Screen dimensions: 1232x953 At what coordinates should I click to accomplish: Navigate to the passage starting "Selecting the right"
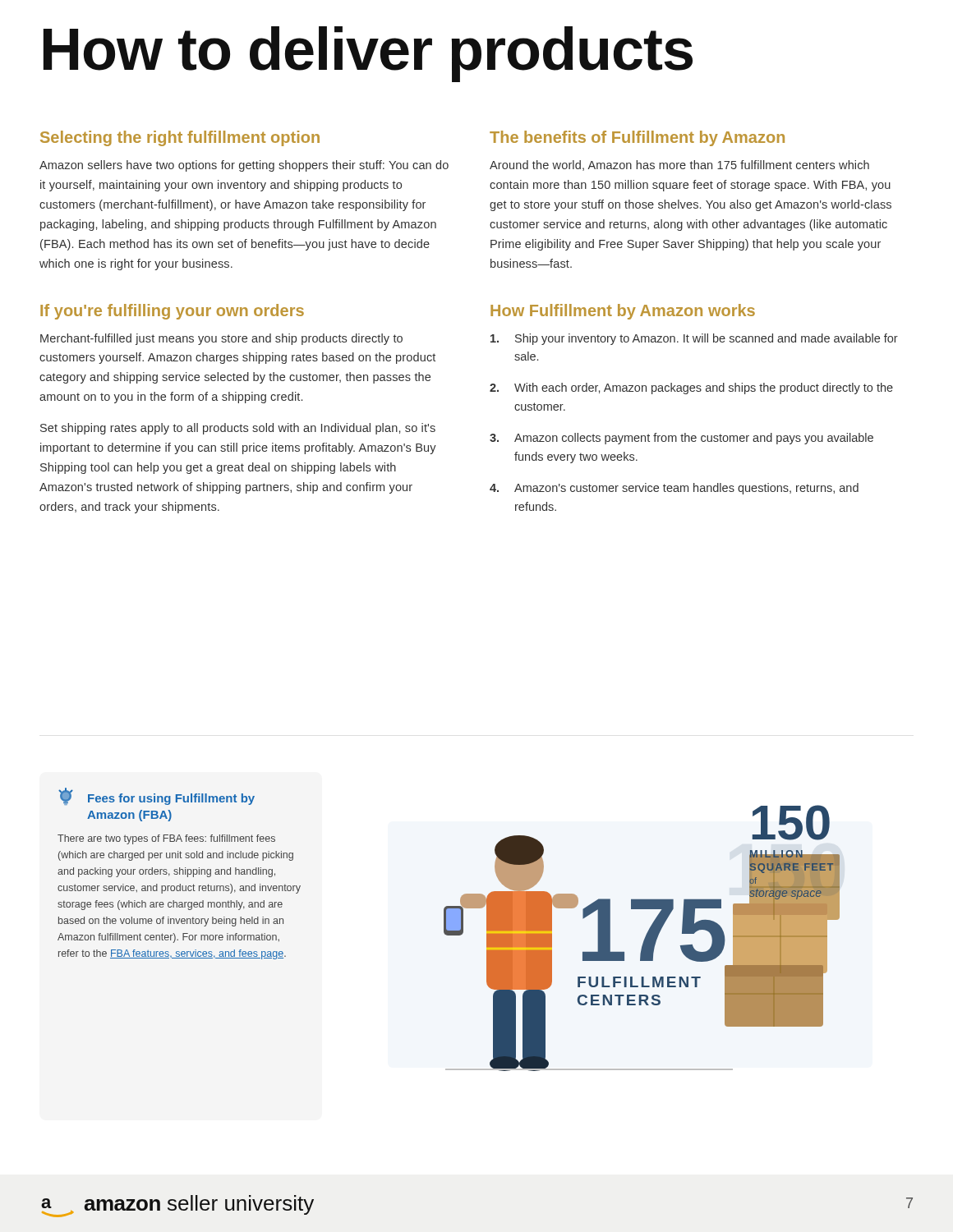(245, 138)
